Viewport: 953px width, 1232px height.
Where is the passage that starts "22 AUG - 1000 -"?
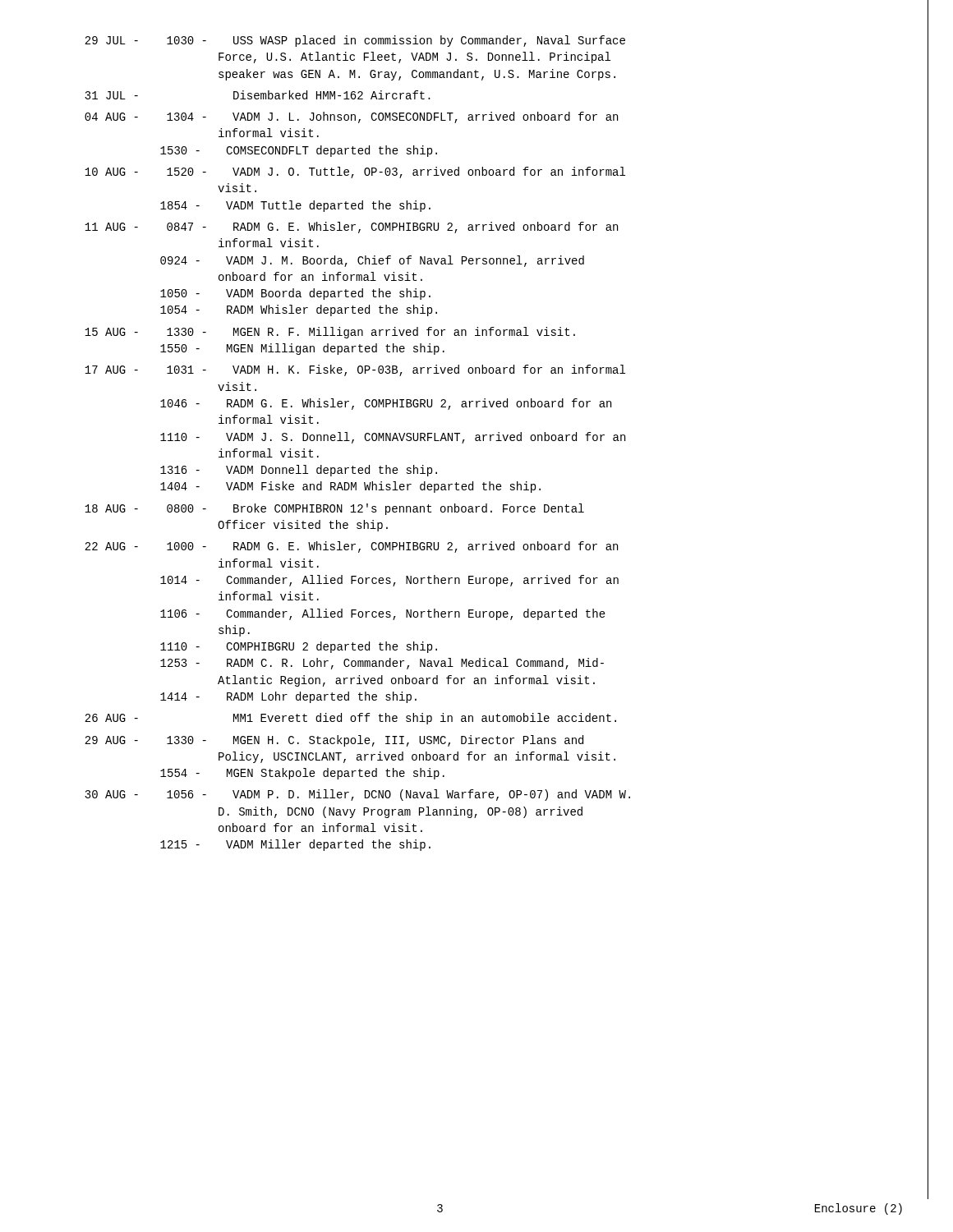[485, 622]
